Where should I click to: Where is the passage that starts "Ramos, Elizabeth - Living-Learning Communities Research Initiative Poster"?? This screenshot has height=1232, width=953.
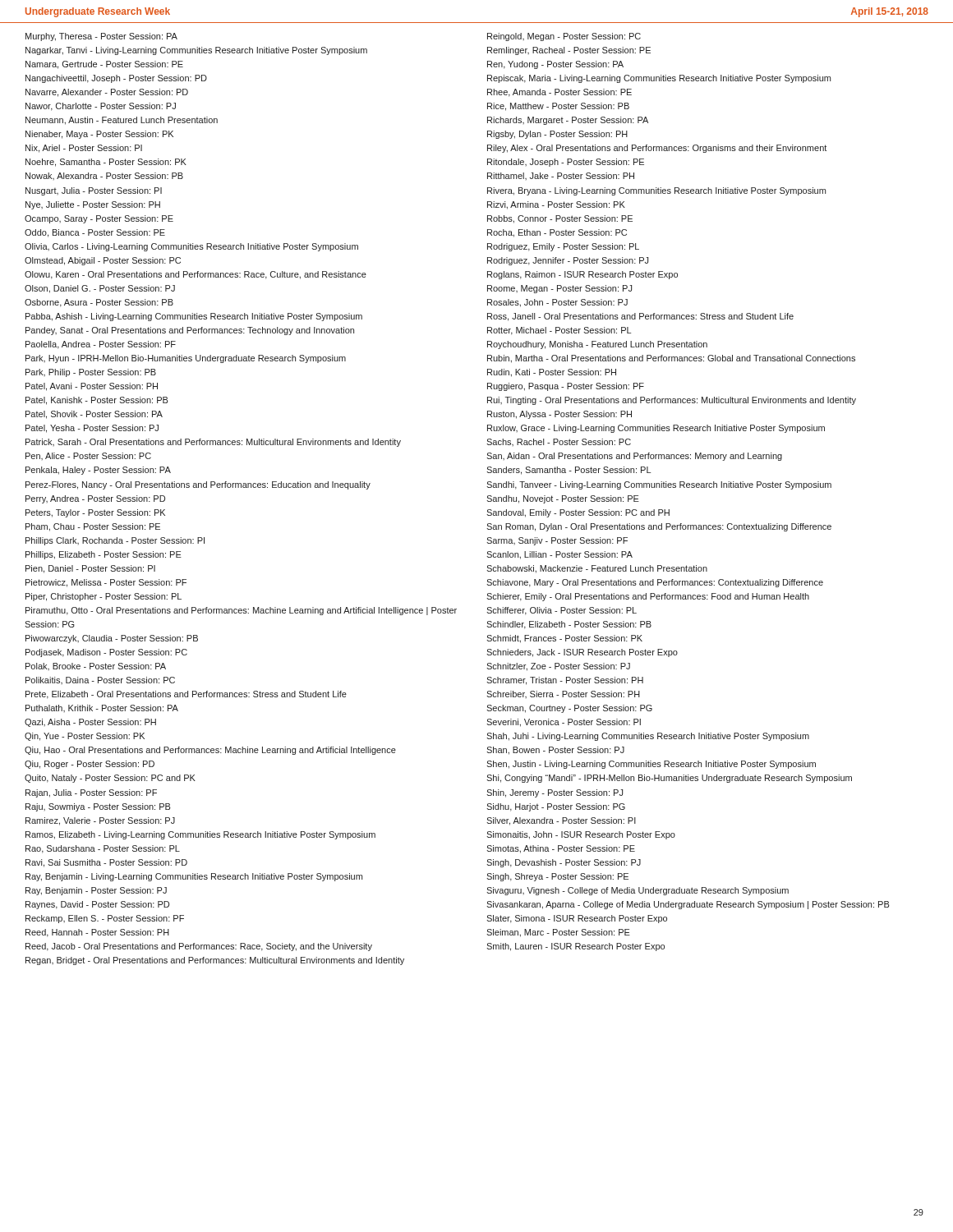[x=200, y=834]
